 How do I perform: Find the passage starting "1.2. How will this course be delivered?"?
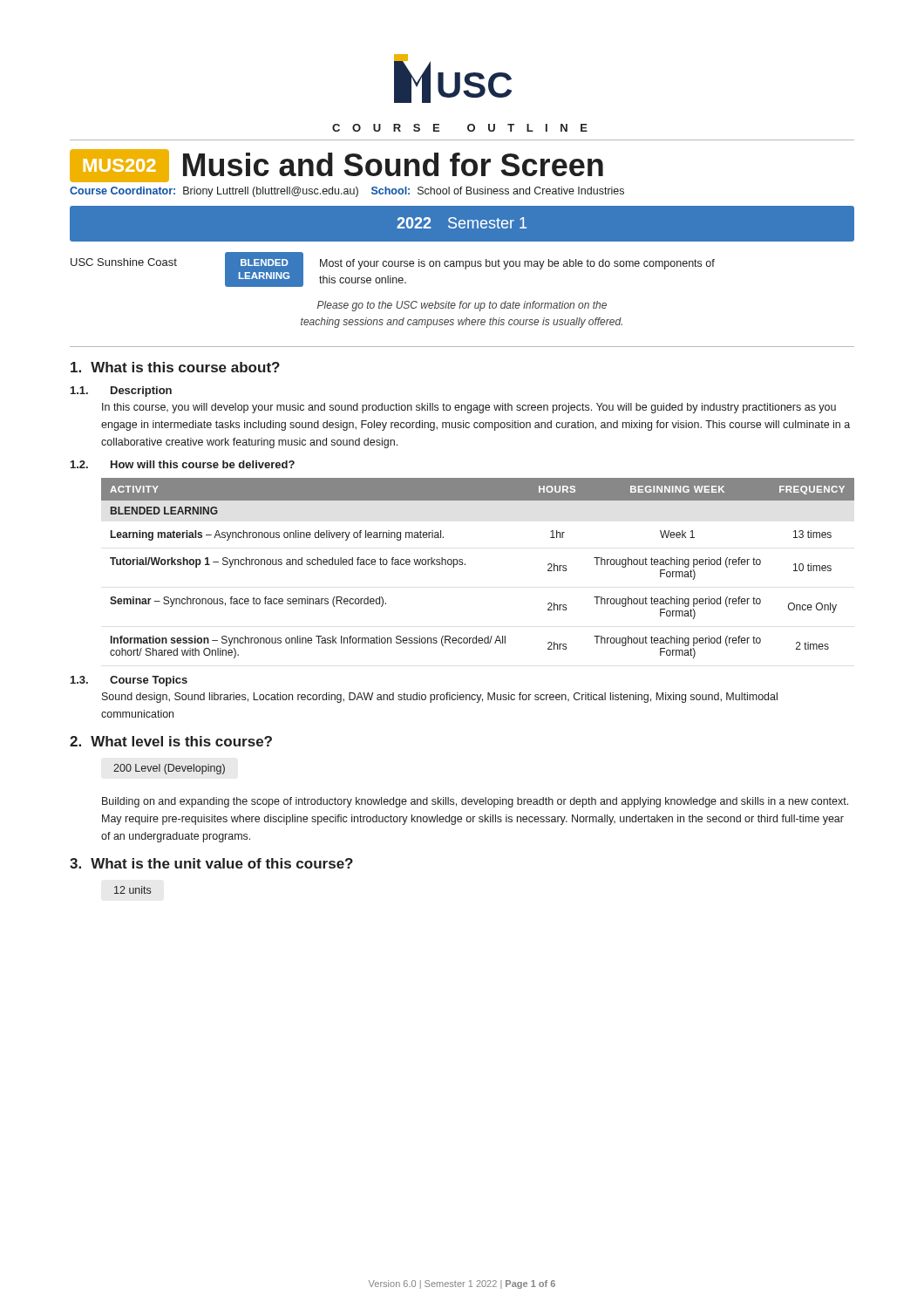(182, 465)
